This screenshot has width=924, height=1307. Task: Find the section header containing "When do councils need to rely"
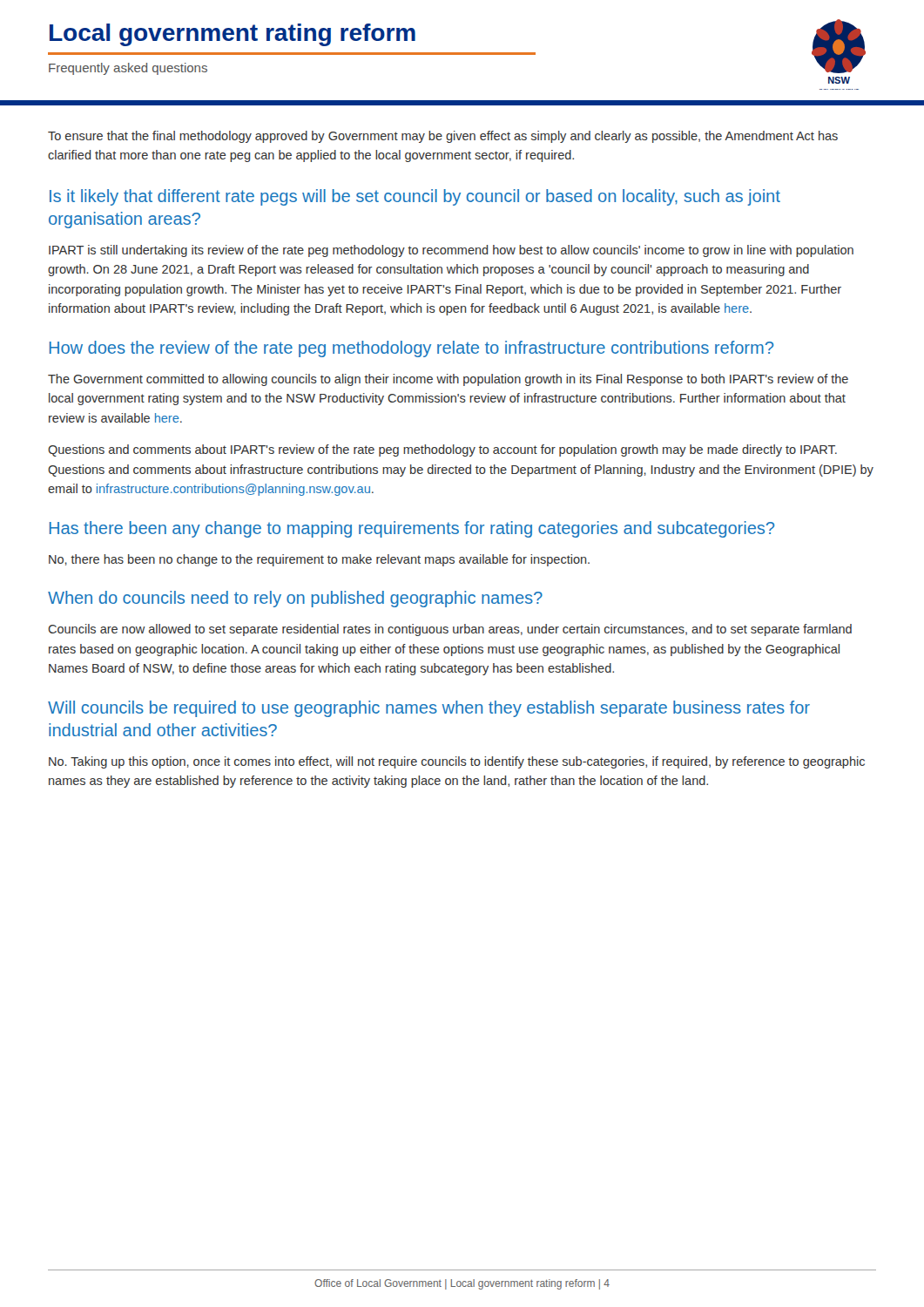(462, 598)
